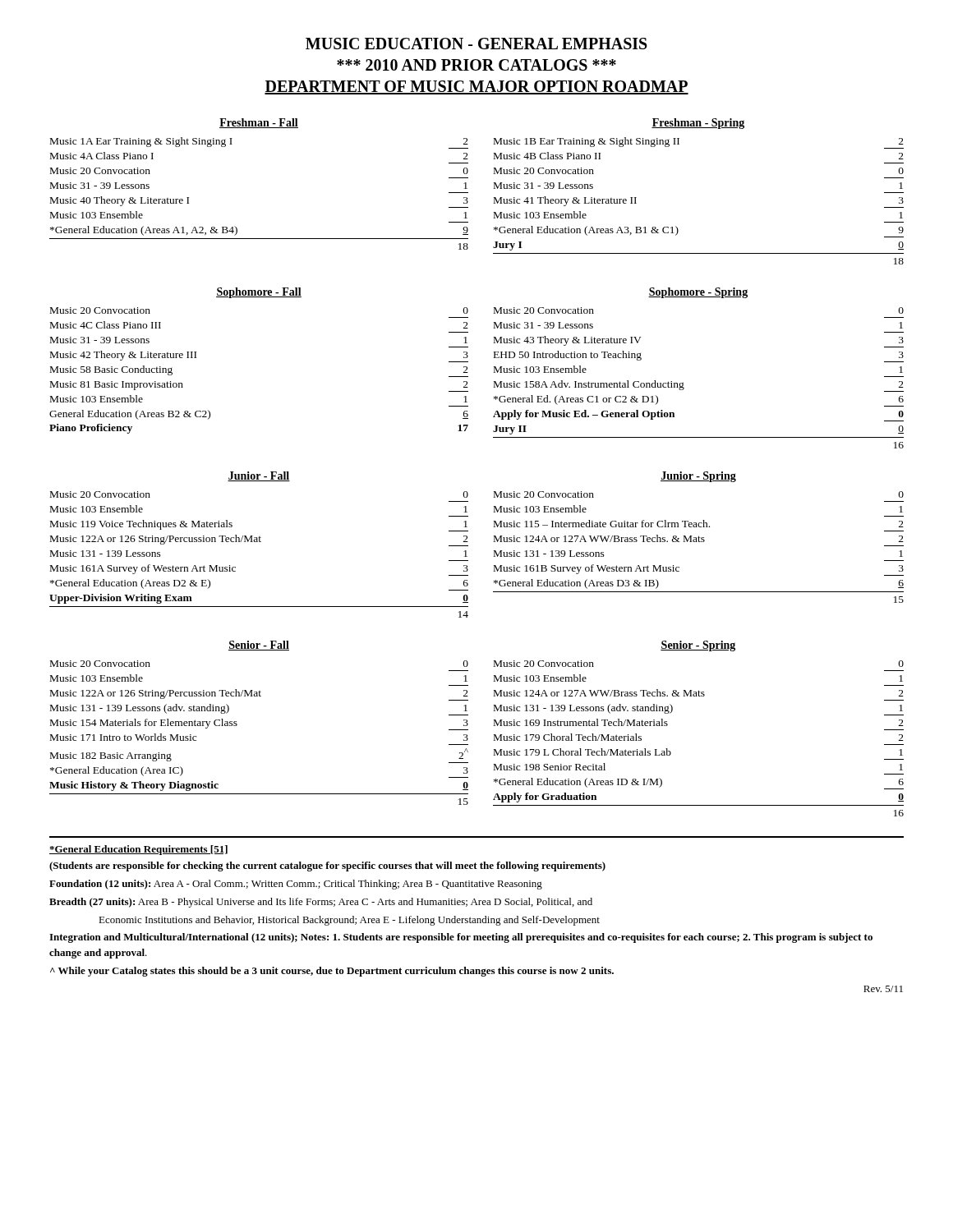Find the table that mentions "Music 1A Ear"

(259, 194)
